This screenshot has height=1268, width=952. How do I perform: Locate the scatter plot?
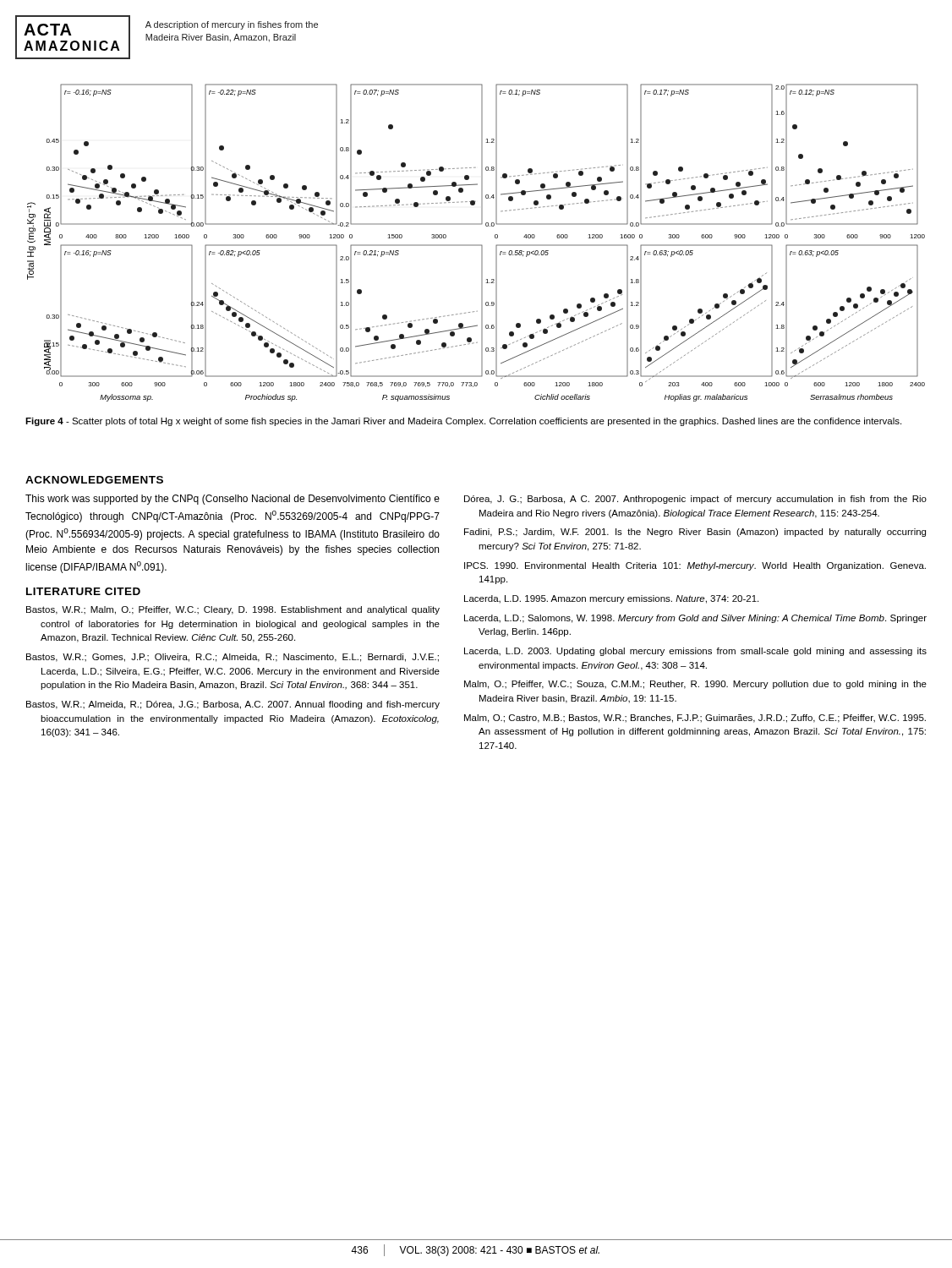(x=476, y=241)
